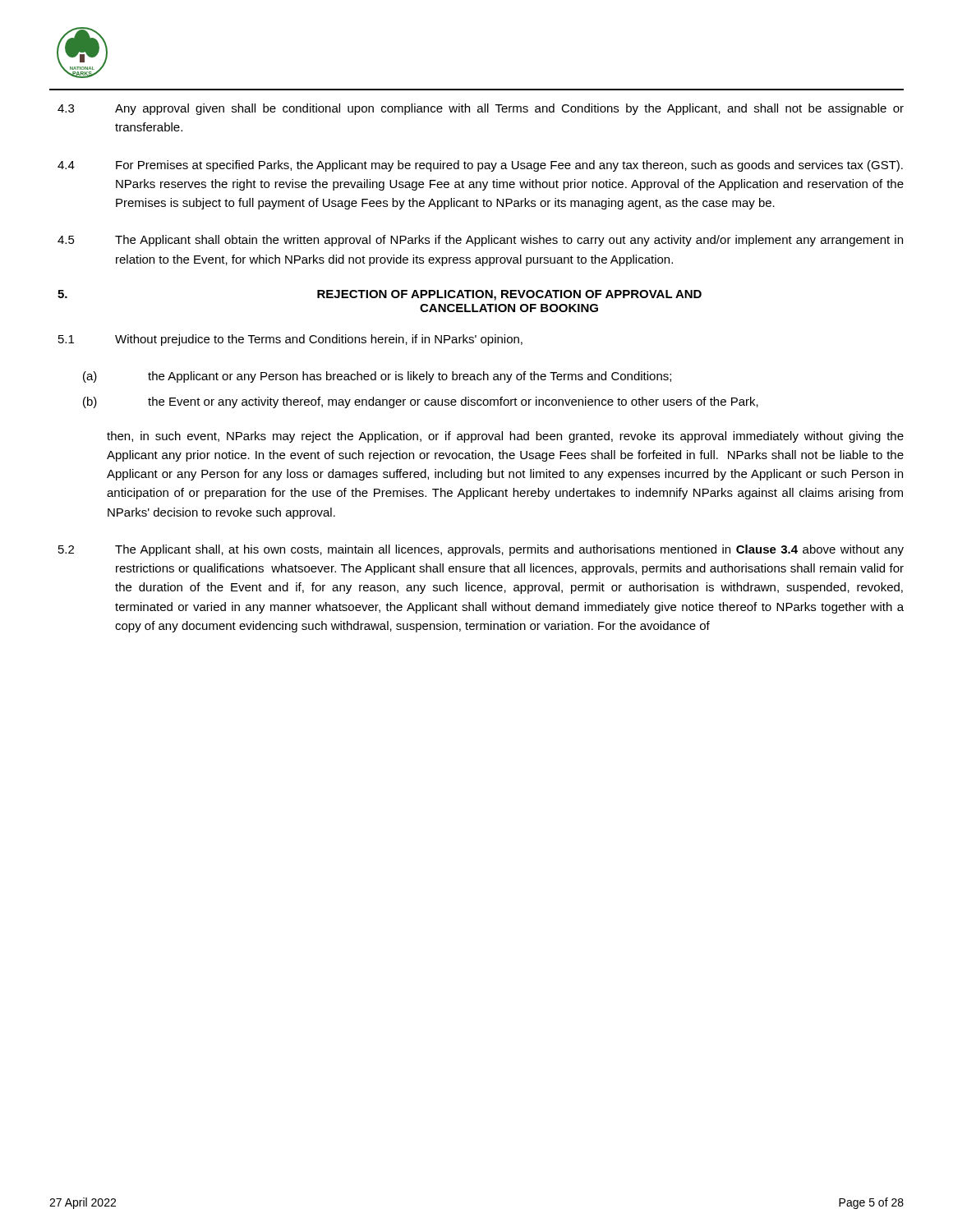Find the passage starting "5.2 The Applicant shall, at his own costs,"
Image resolution: width=953 pixels, height=1232 pixels.
476,587
